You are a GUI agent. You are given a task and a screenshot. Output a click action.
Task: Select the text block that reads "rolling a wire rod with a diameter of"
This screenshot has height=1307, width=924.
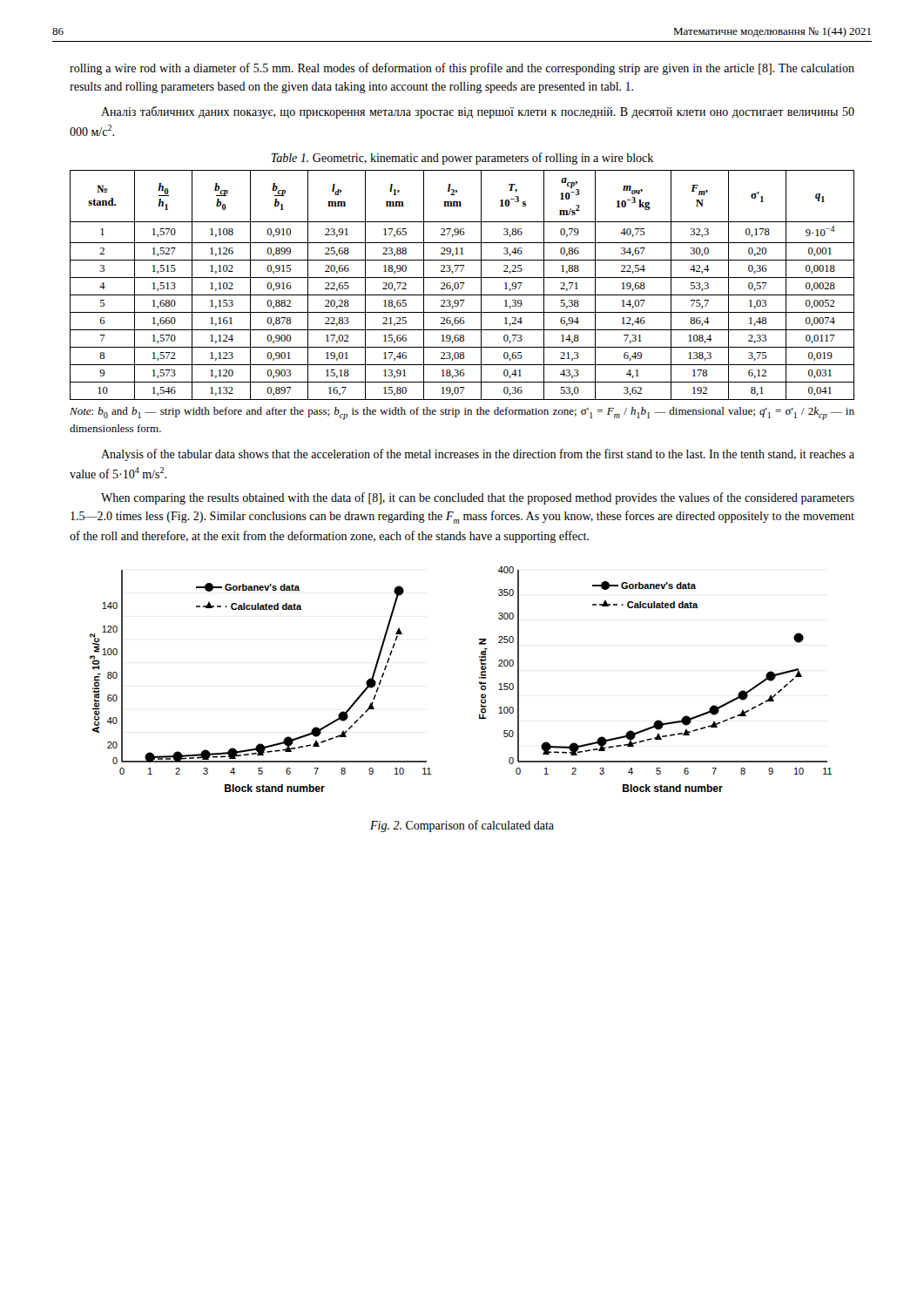click(x=462, y=78)
